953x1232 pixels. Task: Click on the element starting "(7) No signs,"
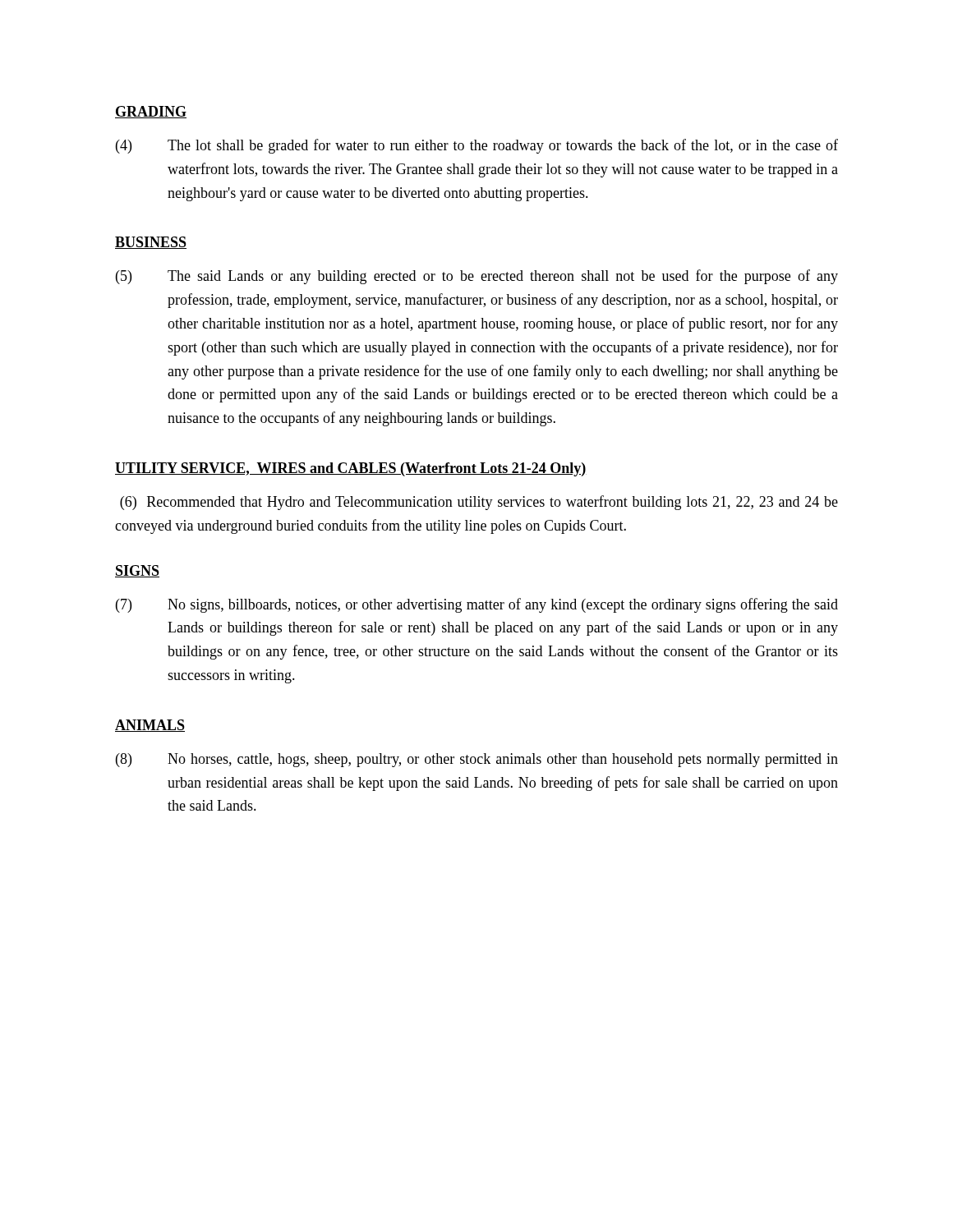476,640
